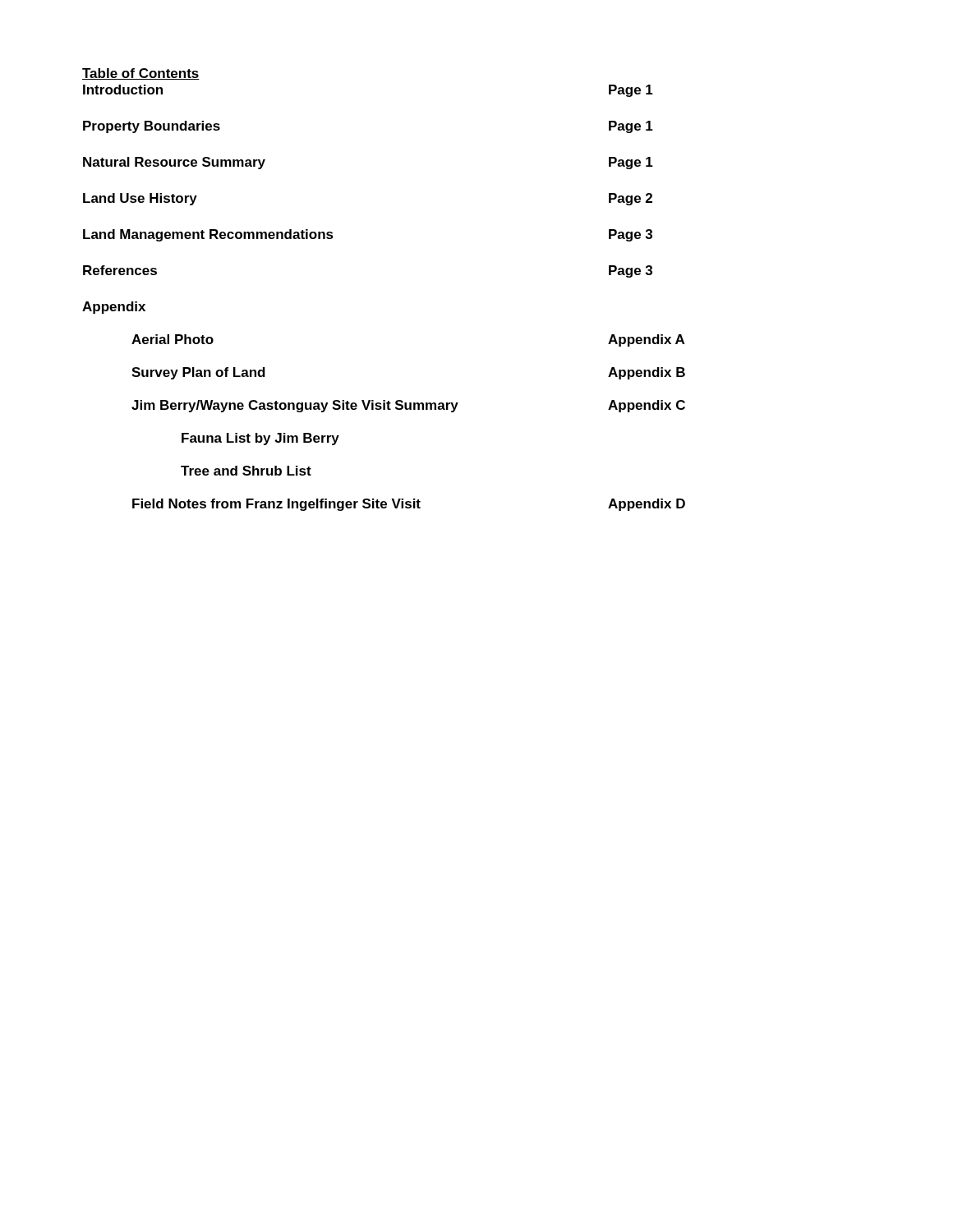Point to the element starting "Introduction Page 1"
The image size is (953, 1232).
tap(124, 91)
